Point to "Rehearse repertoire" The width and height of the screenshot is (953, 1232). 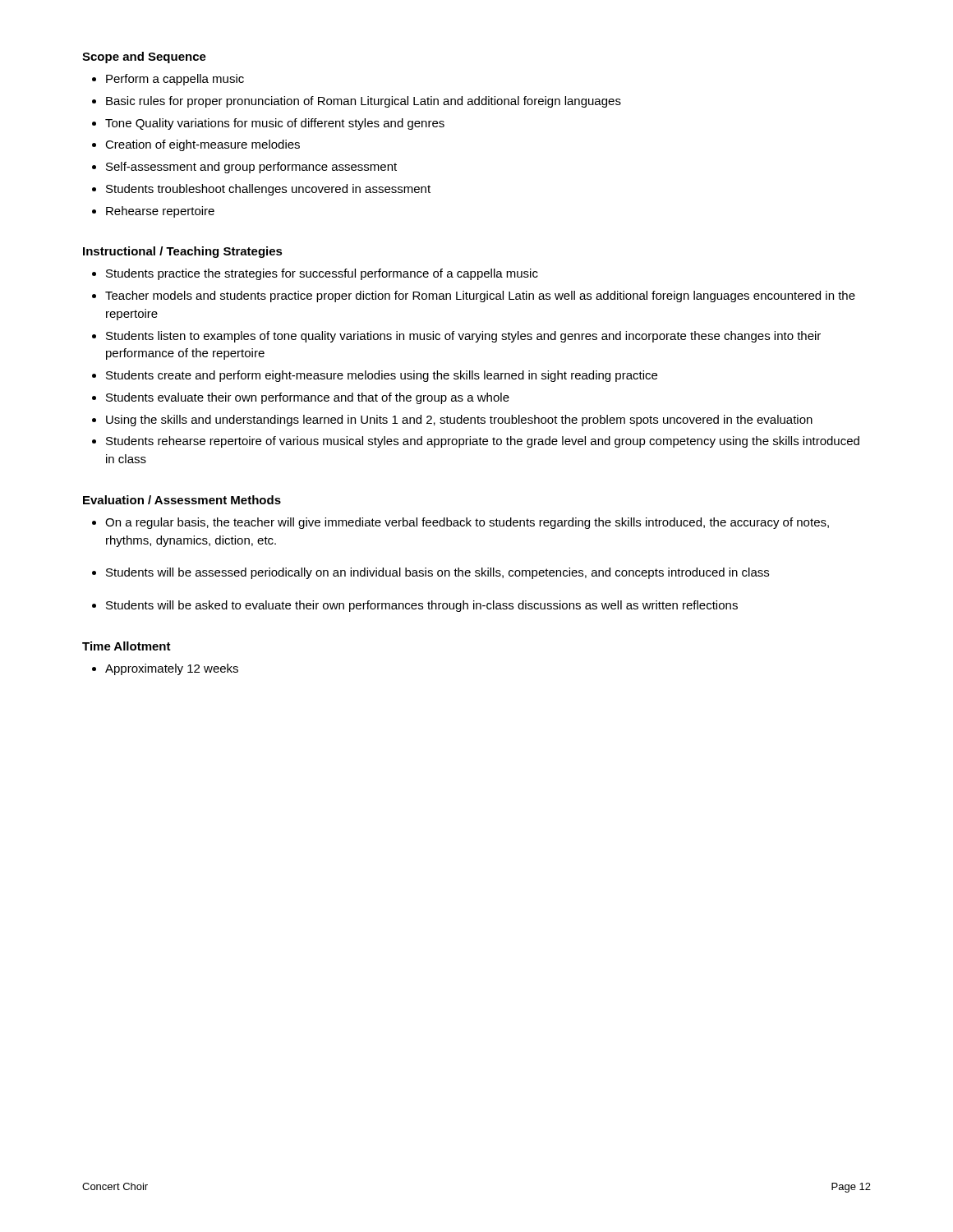pos(160,210)
